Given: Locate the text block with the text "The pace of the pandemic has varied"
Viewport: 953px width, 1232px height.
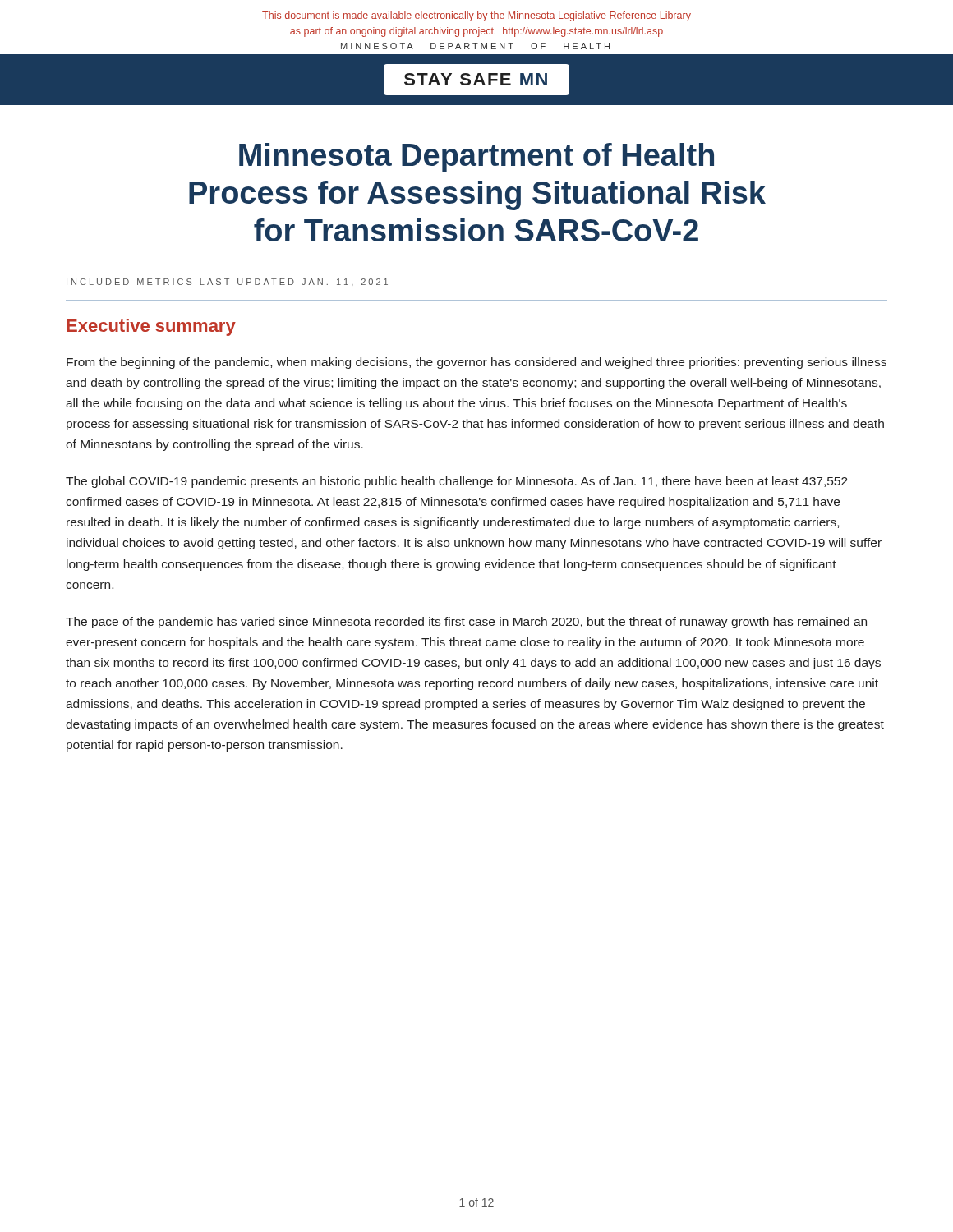Looking at the screenshot, I should pyautogui.click(x=475, y=683).
